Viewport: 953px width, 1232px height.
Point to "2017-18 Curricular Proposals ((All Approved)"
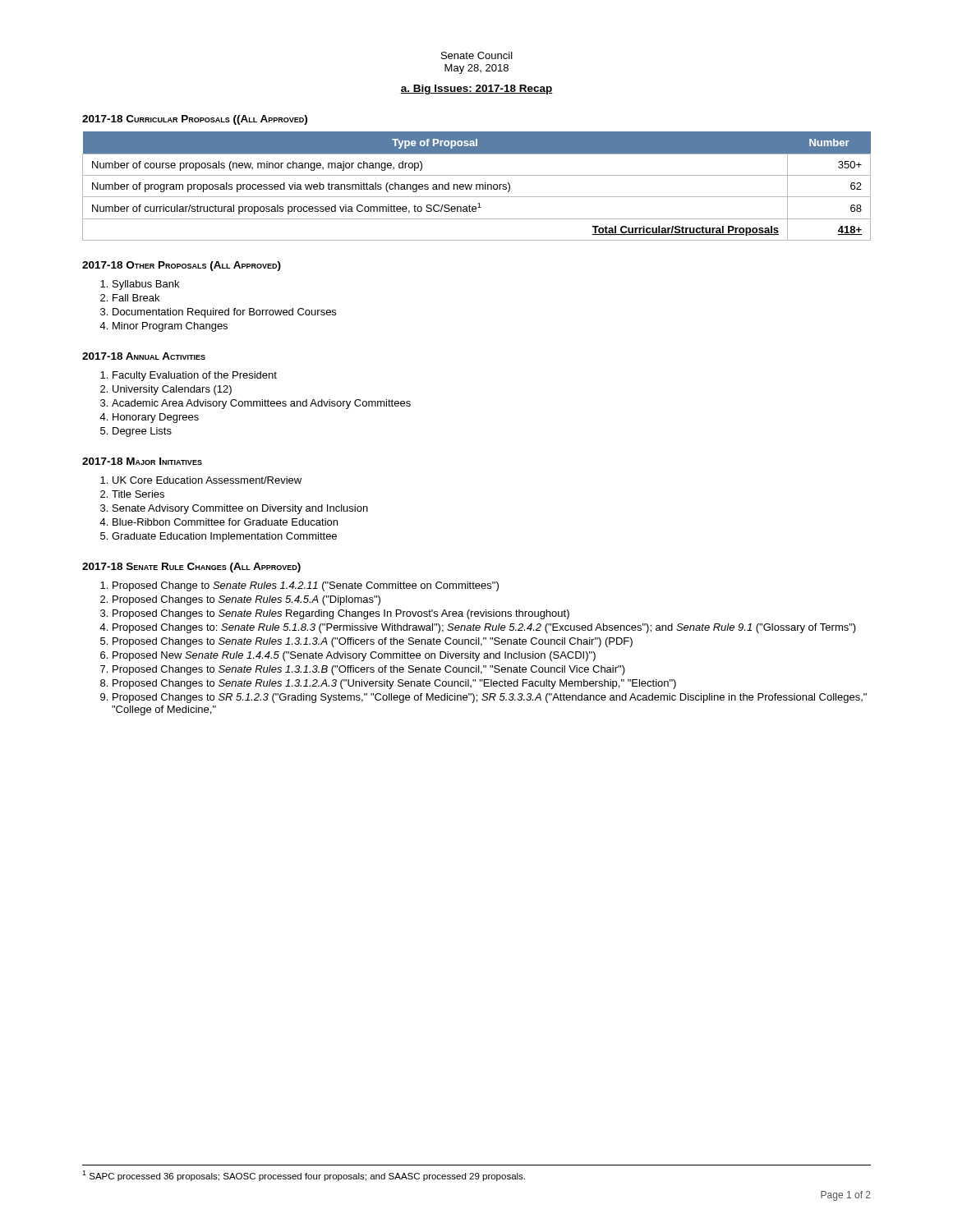pos(195,119)
